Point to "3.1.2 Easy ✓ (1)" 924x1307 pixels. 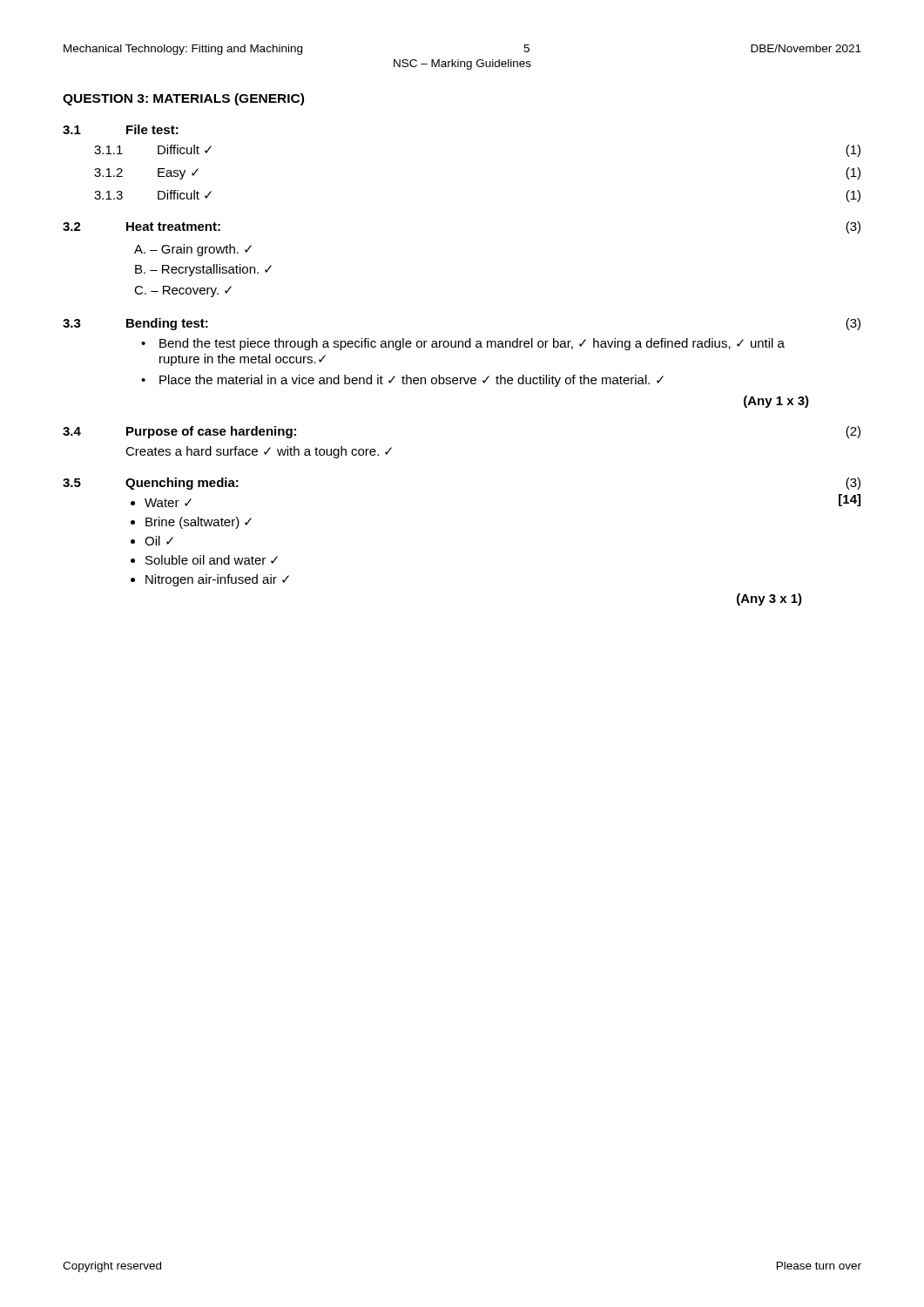[x=108, y=173]
